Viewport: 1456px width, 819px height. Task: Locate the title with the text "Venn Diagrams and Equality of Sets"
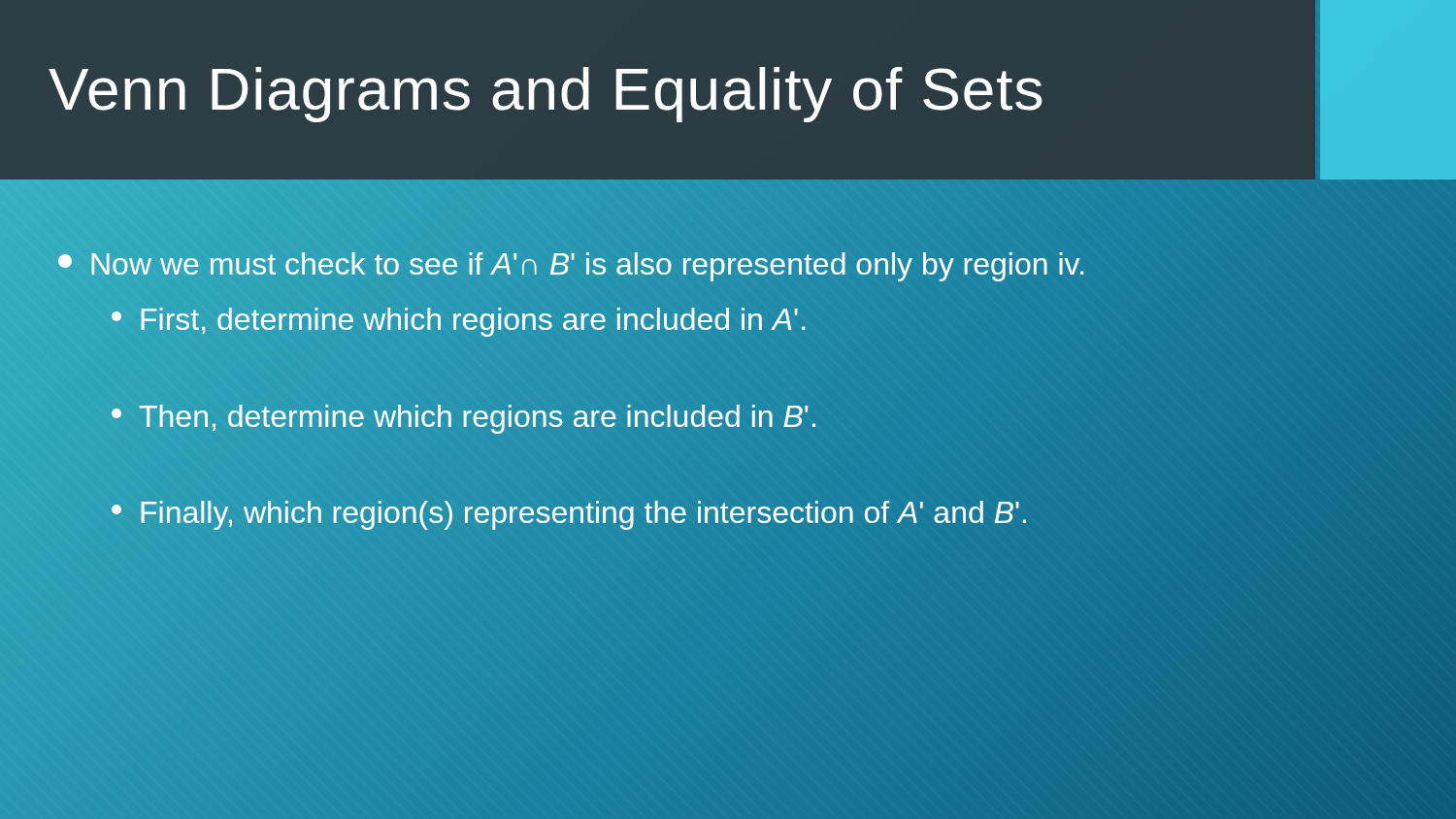point(547,90)
